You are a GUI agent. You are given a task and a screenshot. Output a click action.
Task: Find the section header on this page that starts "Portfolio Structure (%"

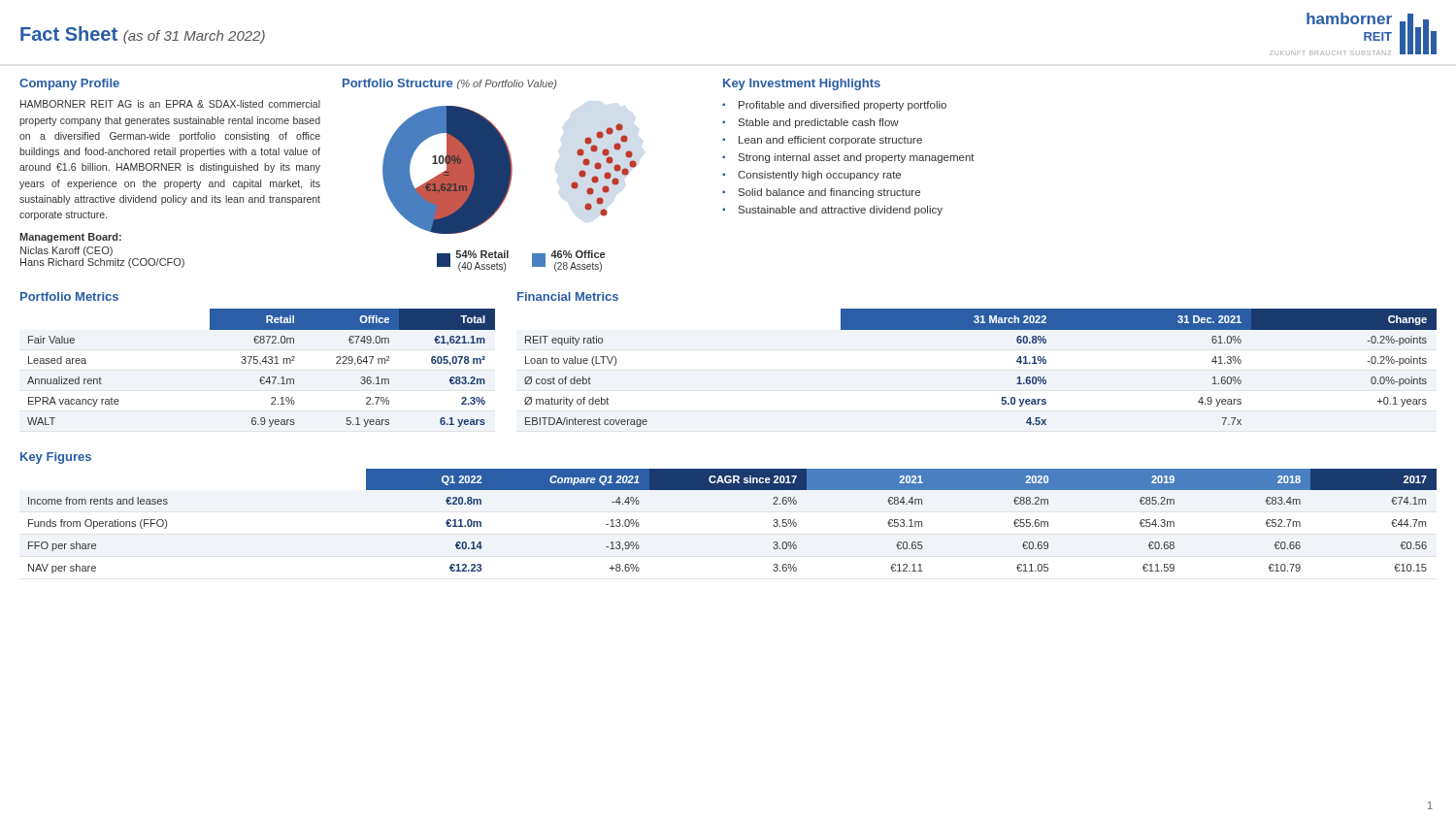click(x=449, y=83)
